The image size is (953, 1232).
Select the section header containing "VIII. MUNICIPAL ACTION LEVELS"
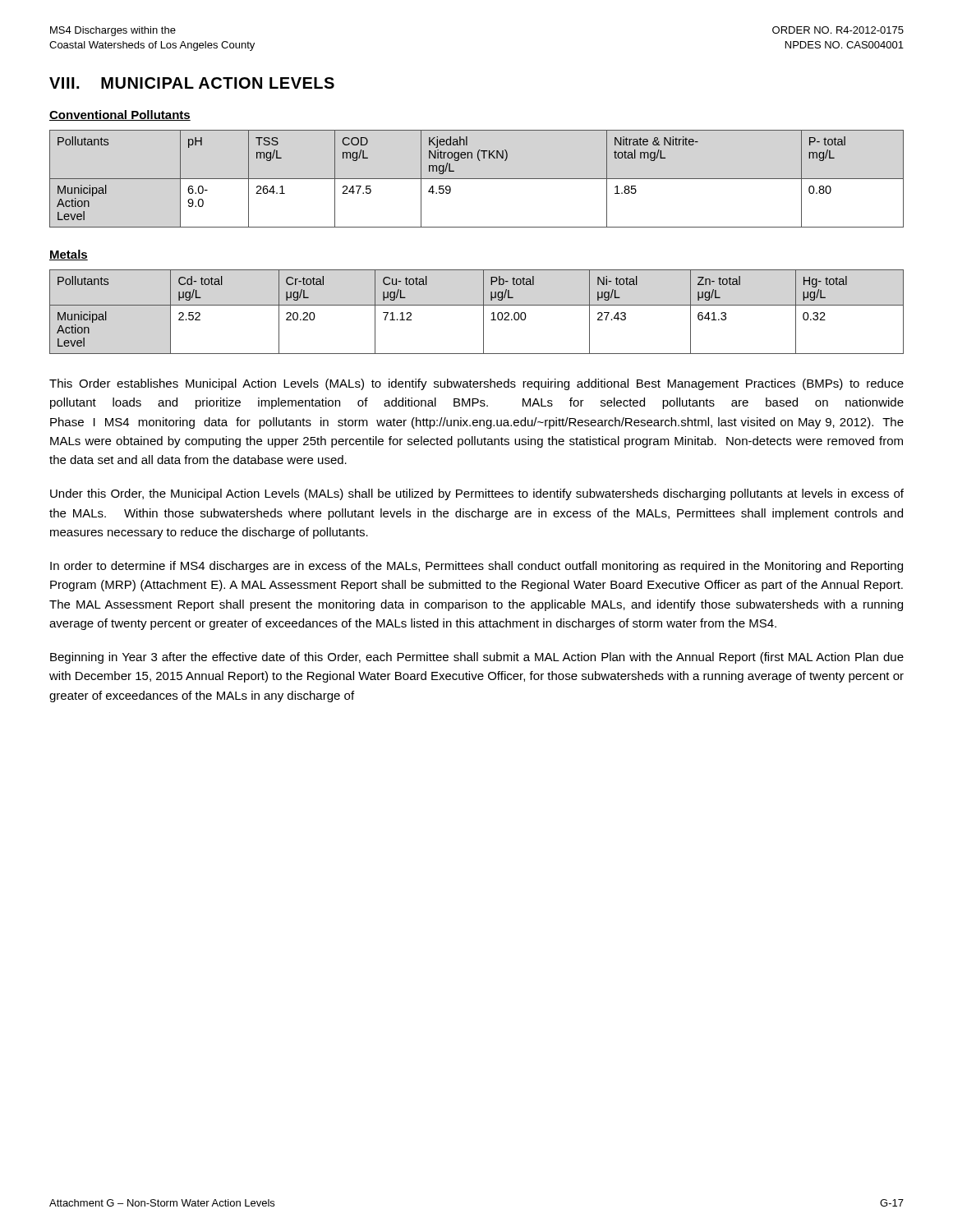pyautogui.click(x=192, y=83)
